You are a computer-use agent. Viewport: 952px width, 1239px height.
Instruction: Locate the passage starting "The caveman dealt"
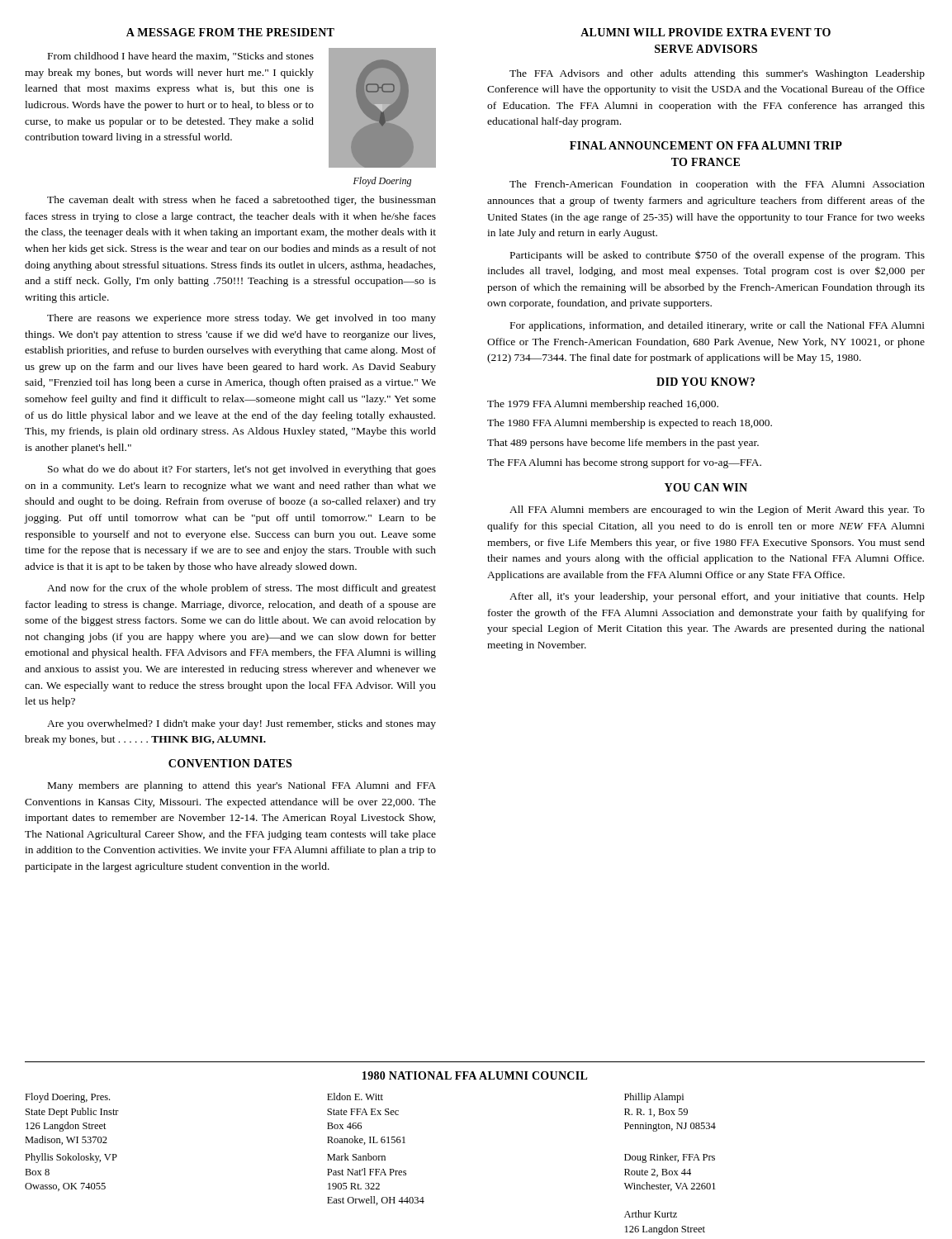[x=230, y=470]
